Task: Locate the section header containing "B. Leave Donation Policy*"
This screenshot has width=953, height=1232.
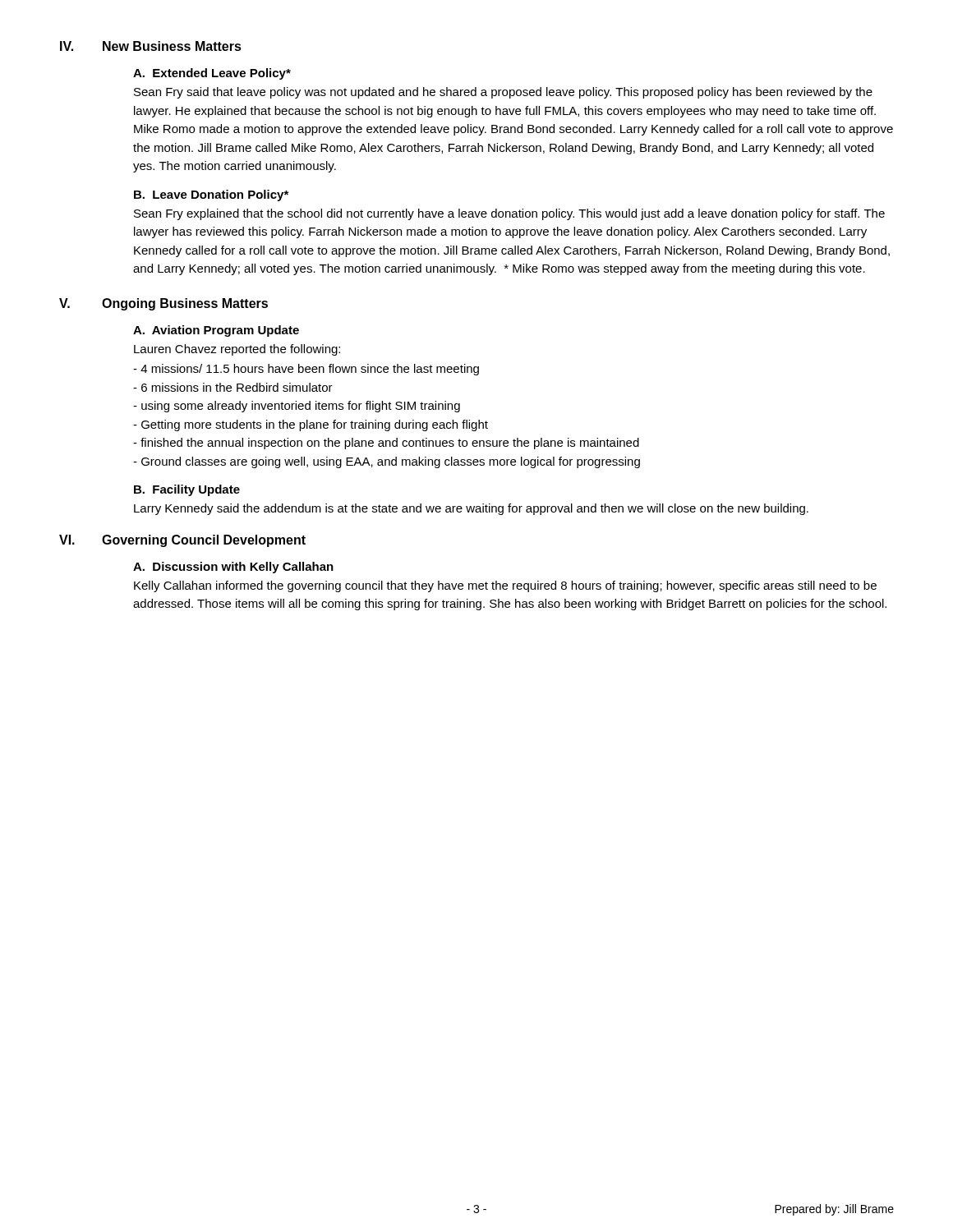Action: click(211, 194)
